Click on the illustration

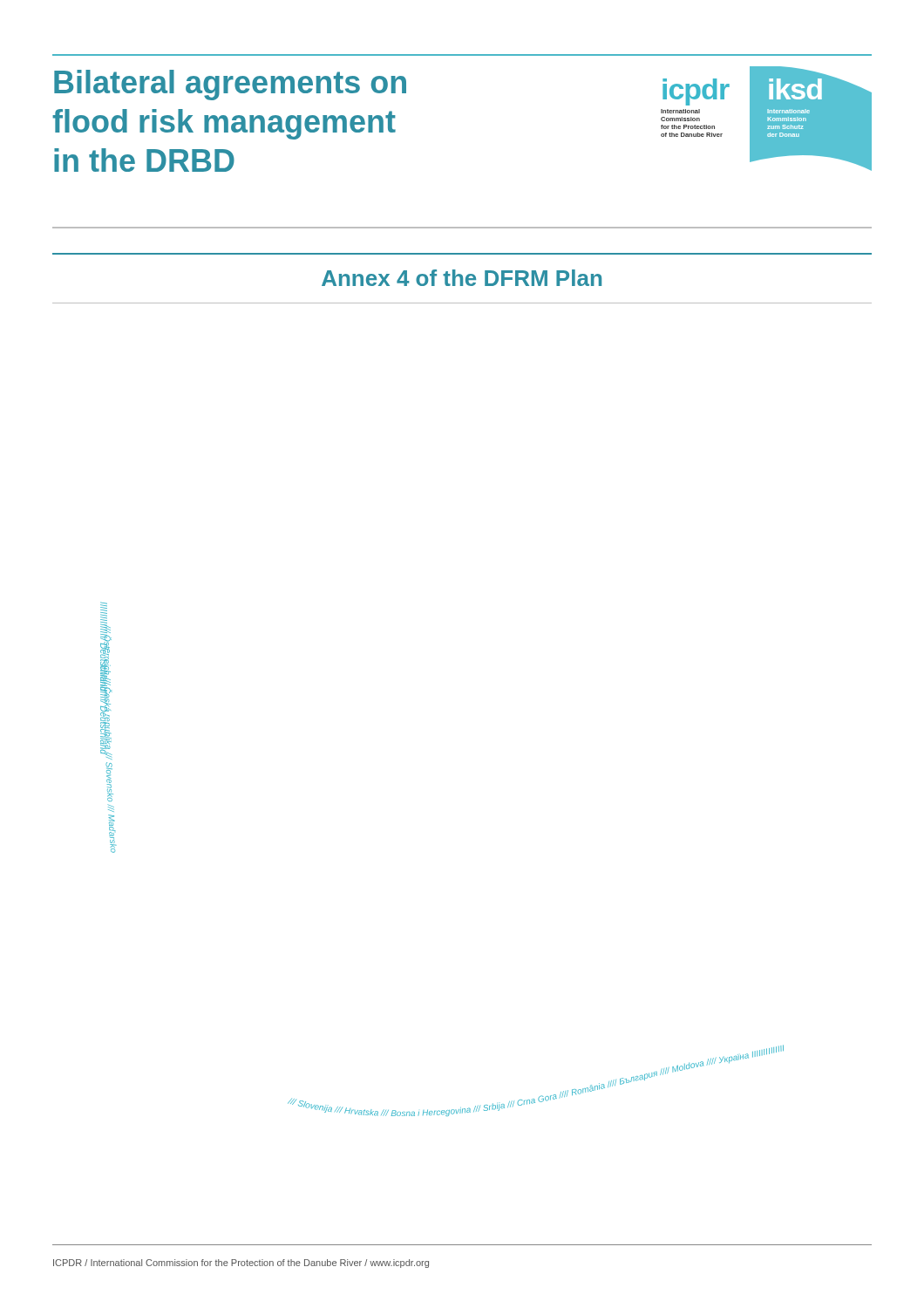(462, 911)
